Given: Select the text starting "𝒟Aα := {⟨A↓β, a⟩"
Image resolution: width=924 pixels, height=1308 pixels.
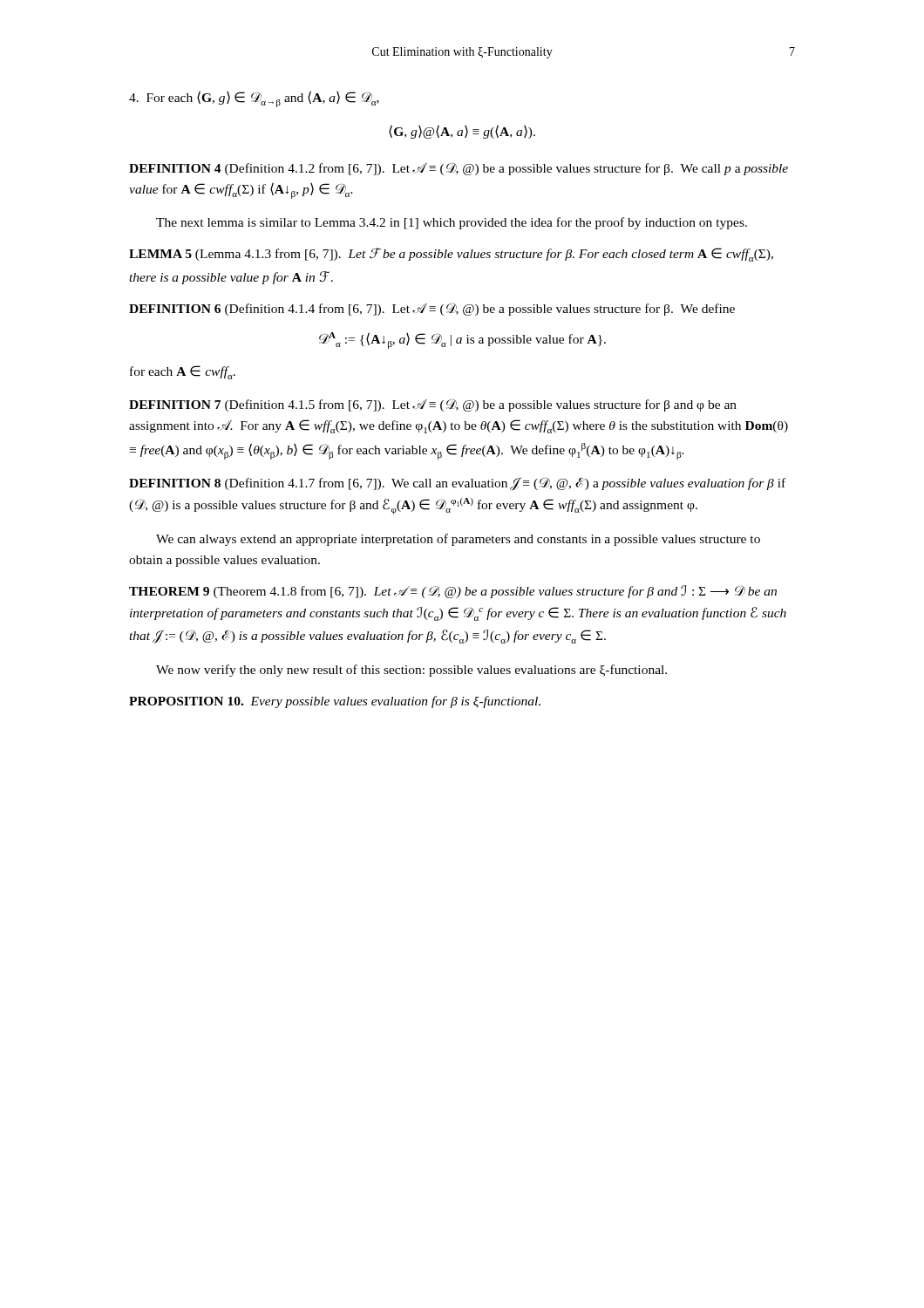Looking at the screenshot, I should (x=462, y=339).
